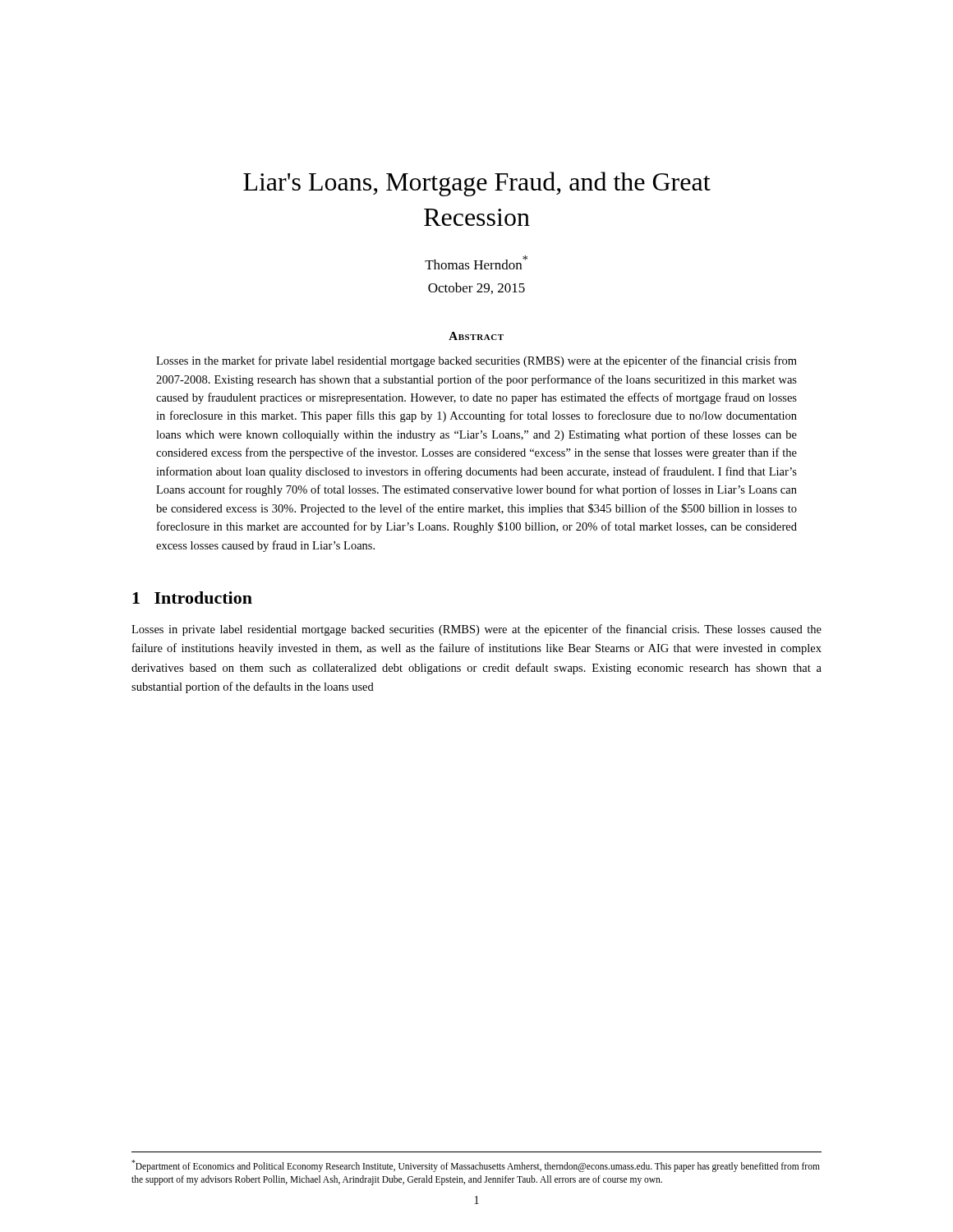
Task: Select a footnote
Action: (476, 1171)
